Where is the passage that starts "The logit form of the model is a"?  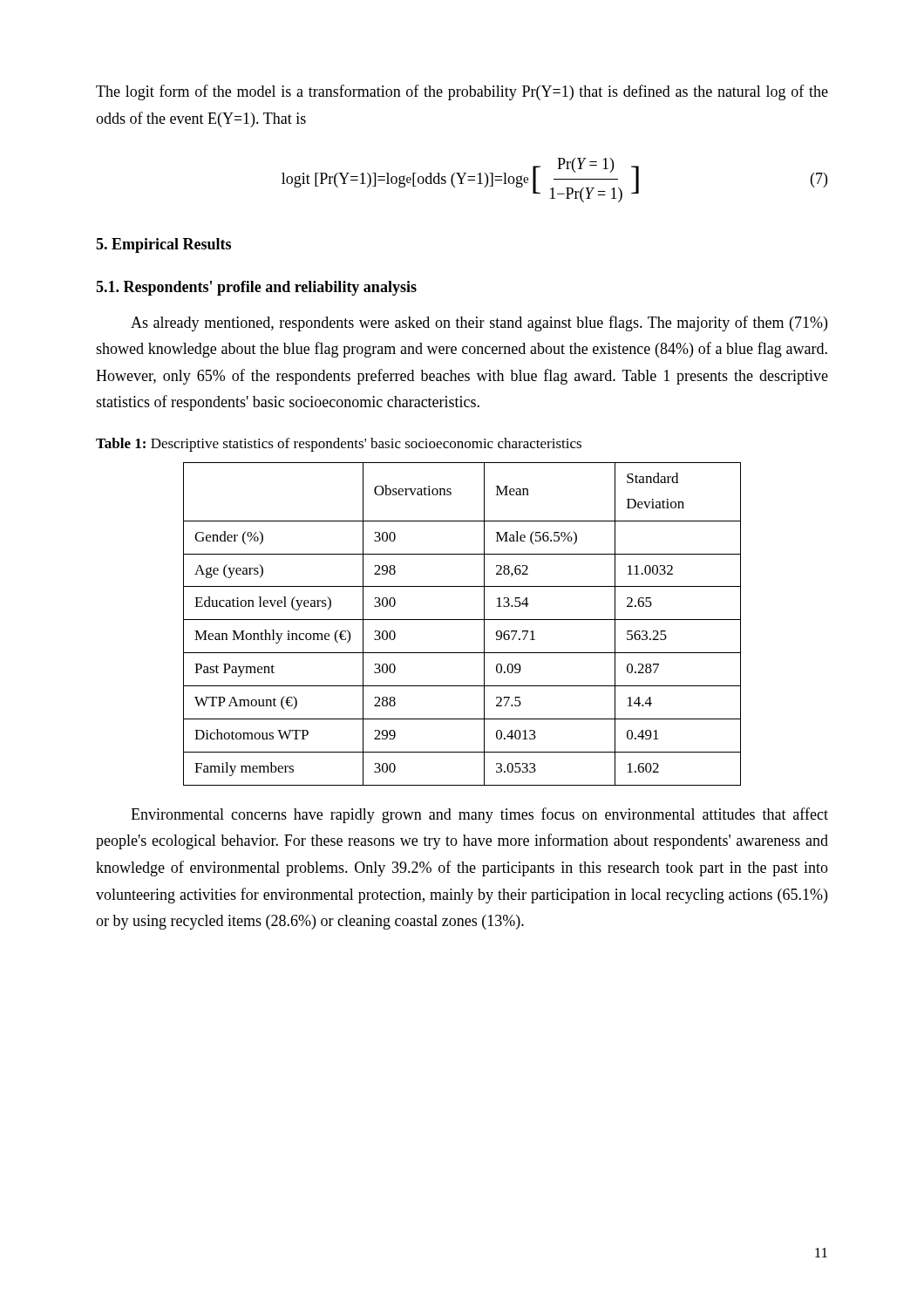[462, 105]
